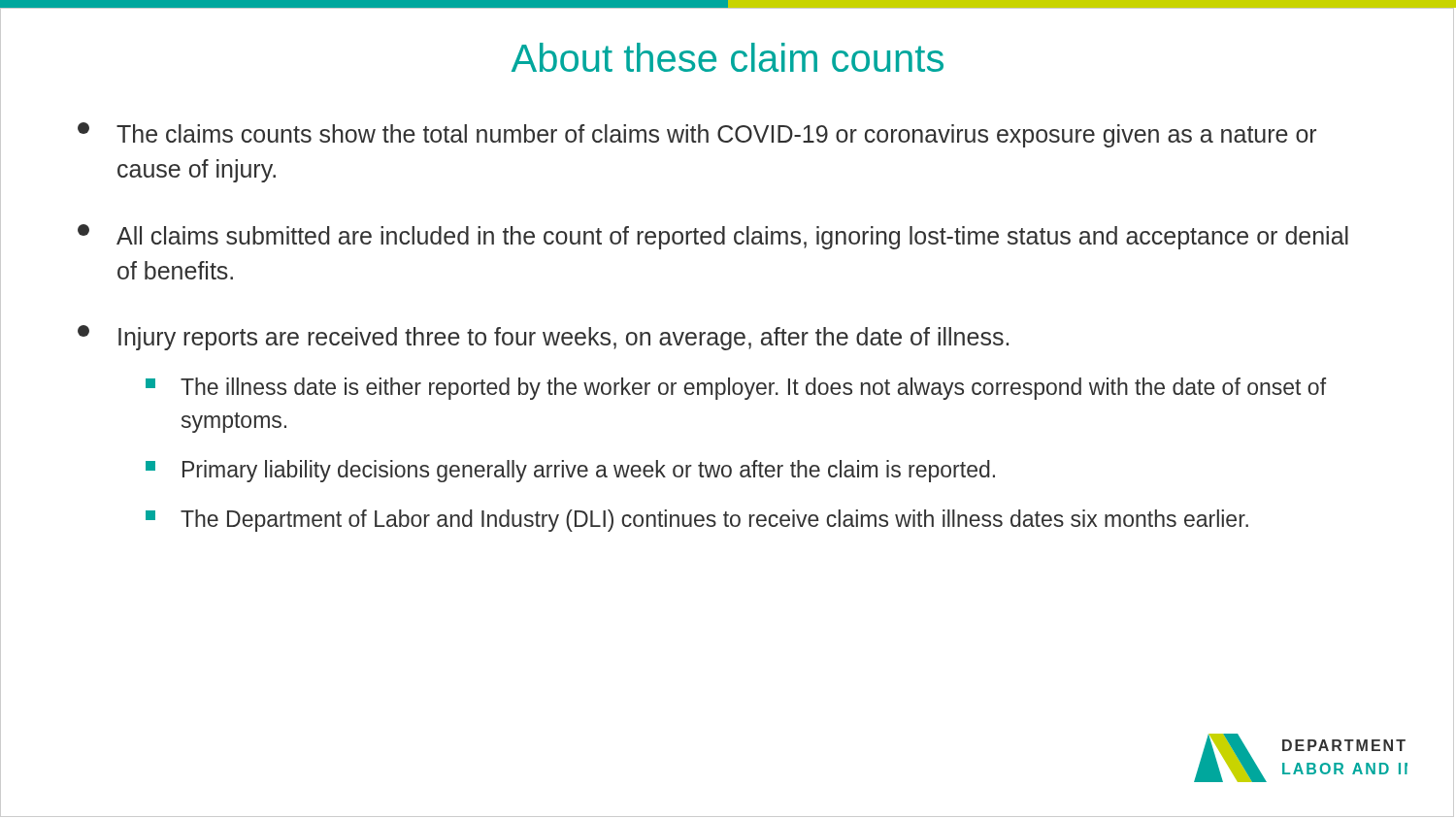Find the list item with the text "Primary liability decisions generally arrive a"
This screenshot has width=1456, height=819.
point(571,470)
